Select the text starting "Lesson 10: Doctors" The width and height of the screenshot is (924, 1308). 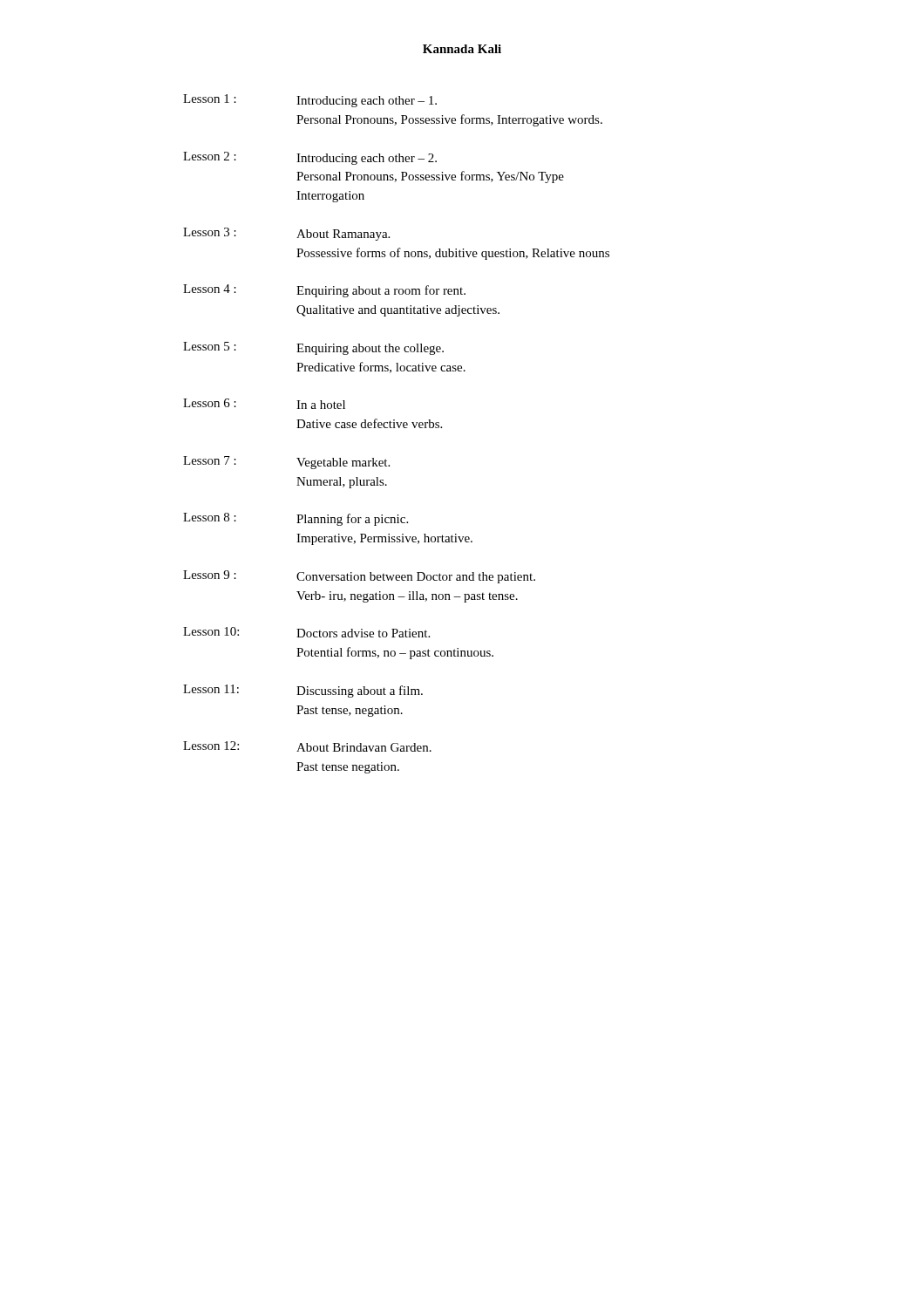339,644
